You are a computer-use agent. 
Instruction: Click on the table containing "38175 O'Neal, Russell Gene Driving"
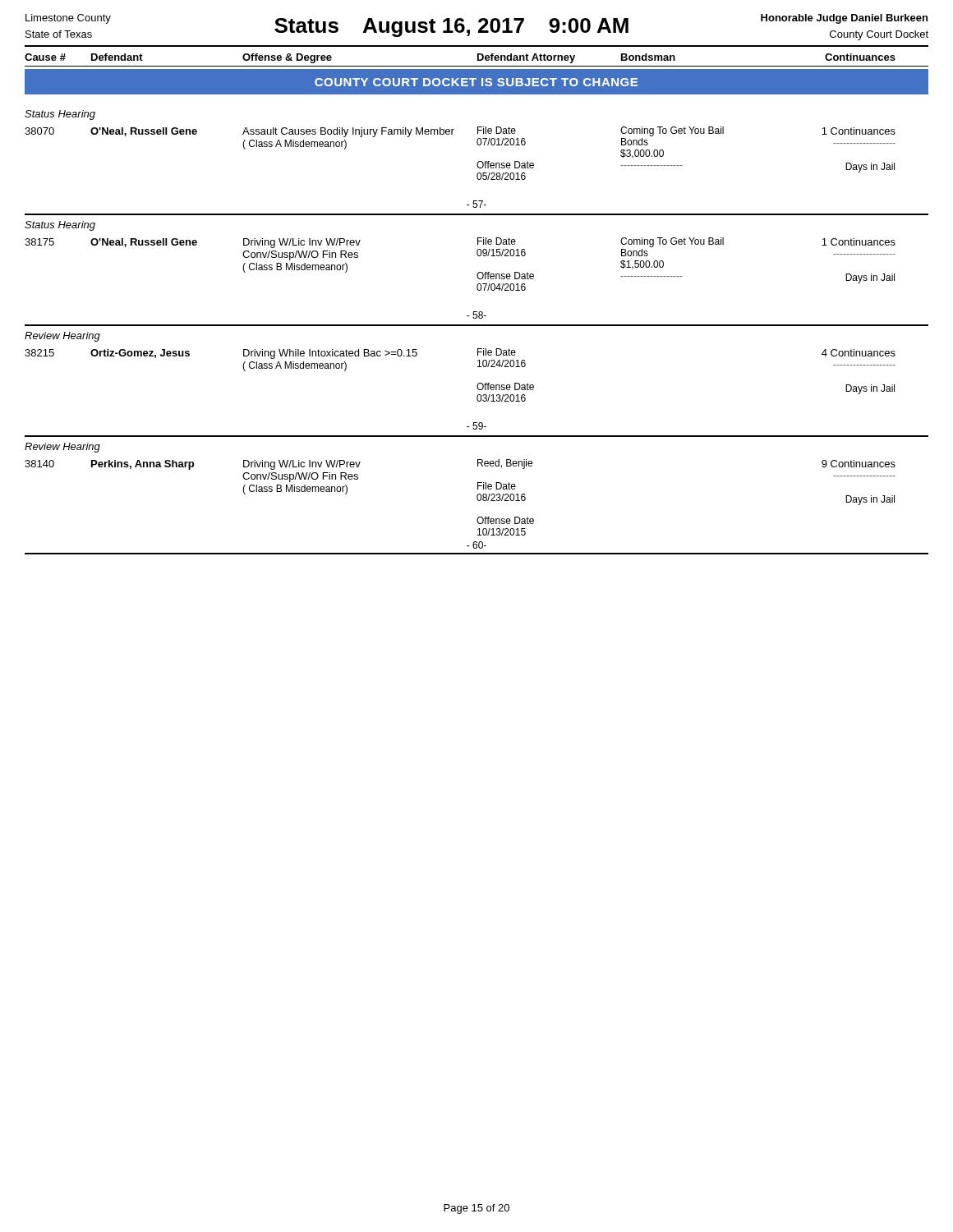[476, 271]
